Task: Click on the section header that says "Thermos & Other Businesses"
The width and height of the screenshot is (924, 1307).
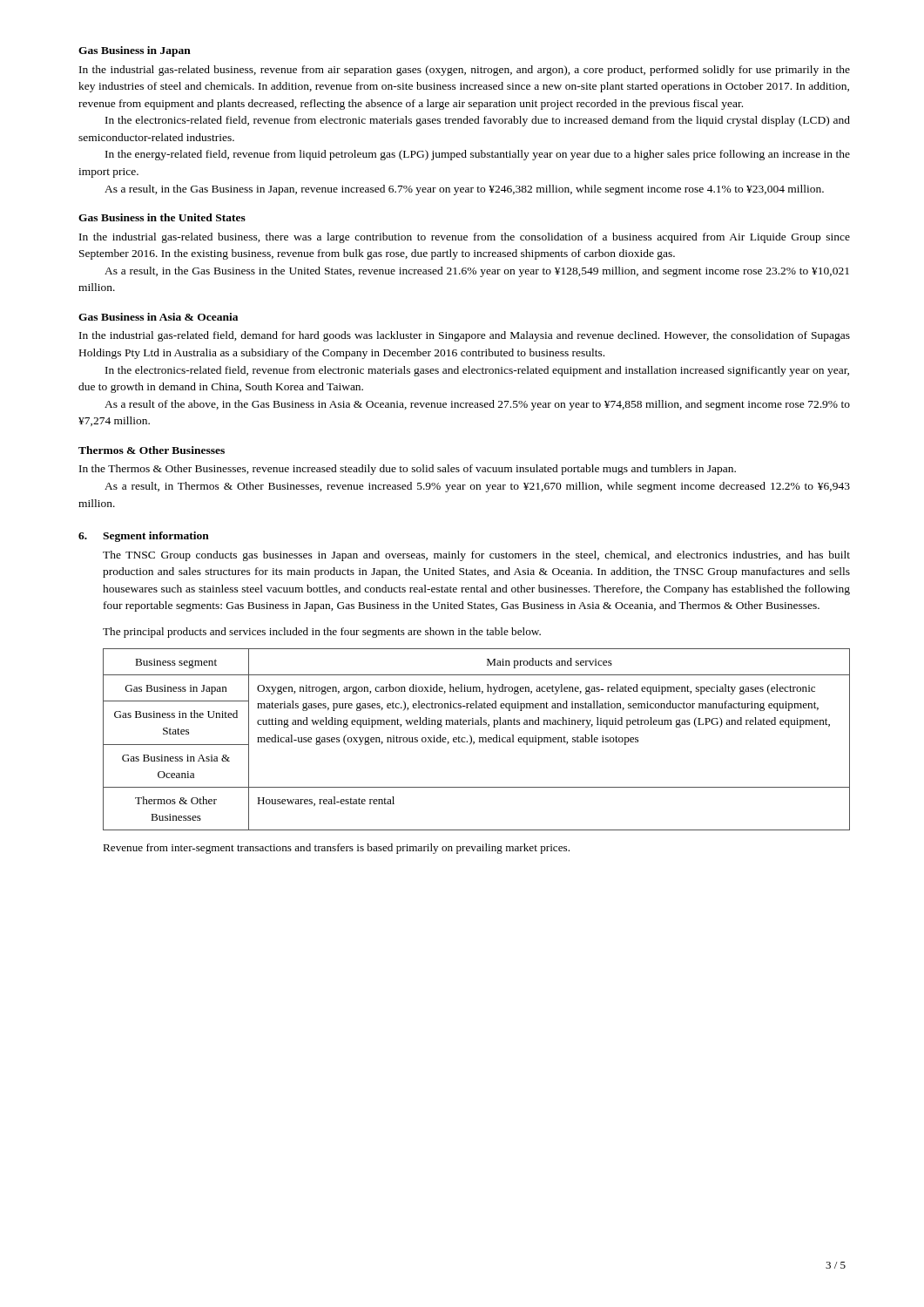Action: click(152, 450)
